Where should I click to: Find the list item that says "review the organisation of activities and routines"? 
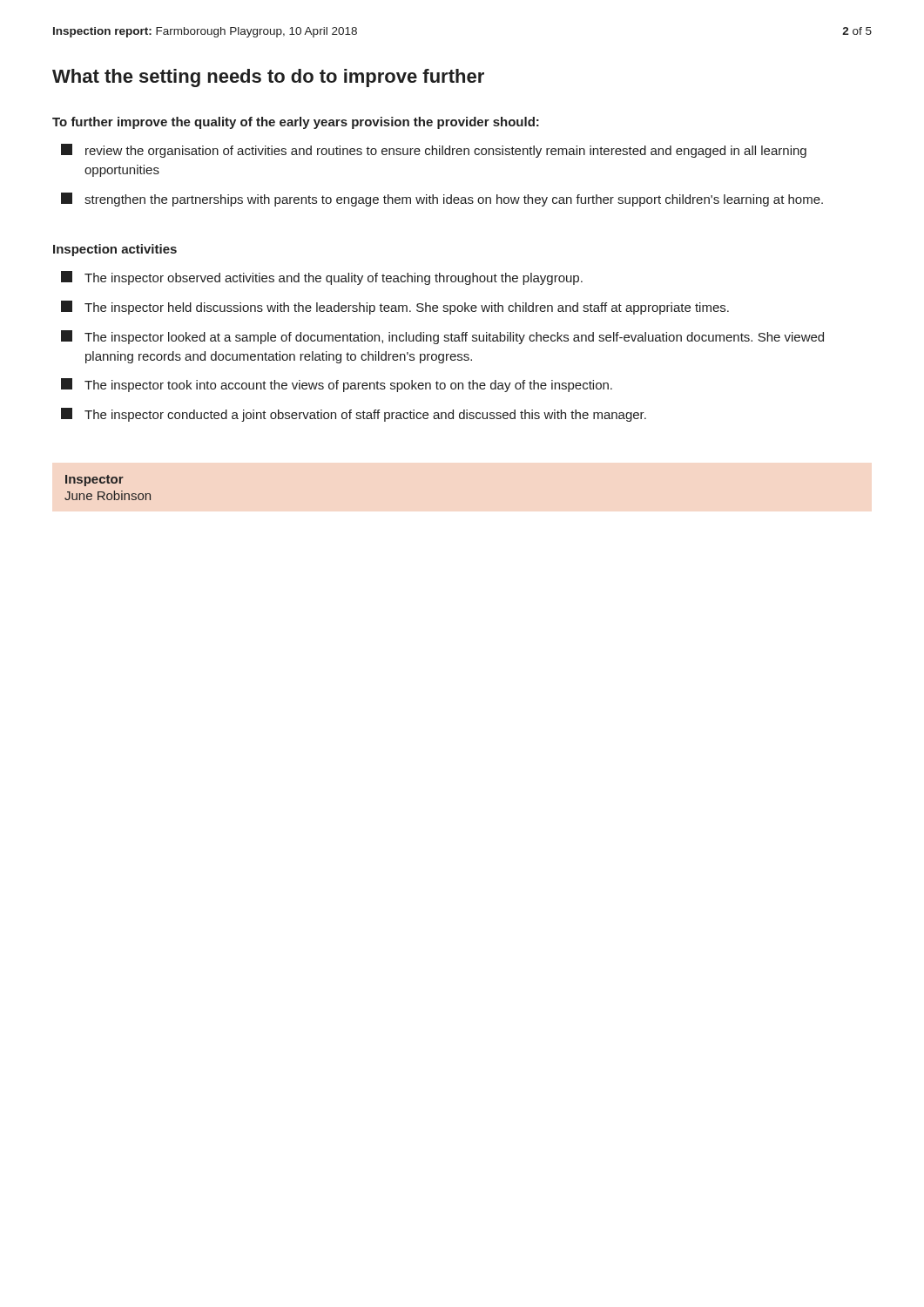[x=466, y=160]
